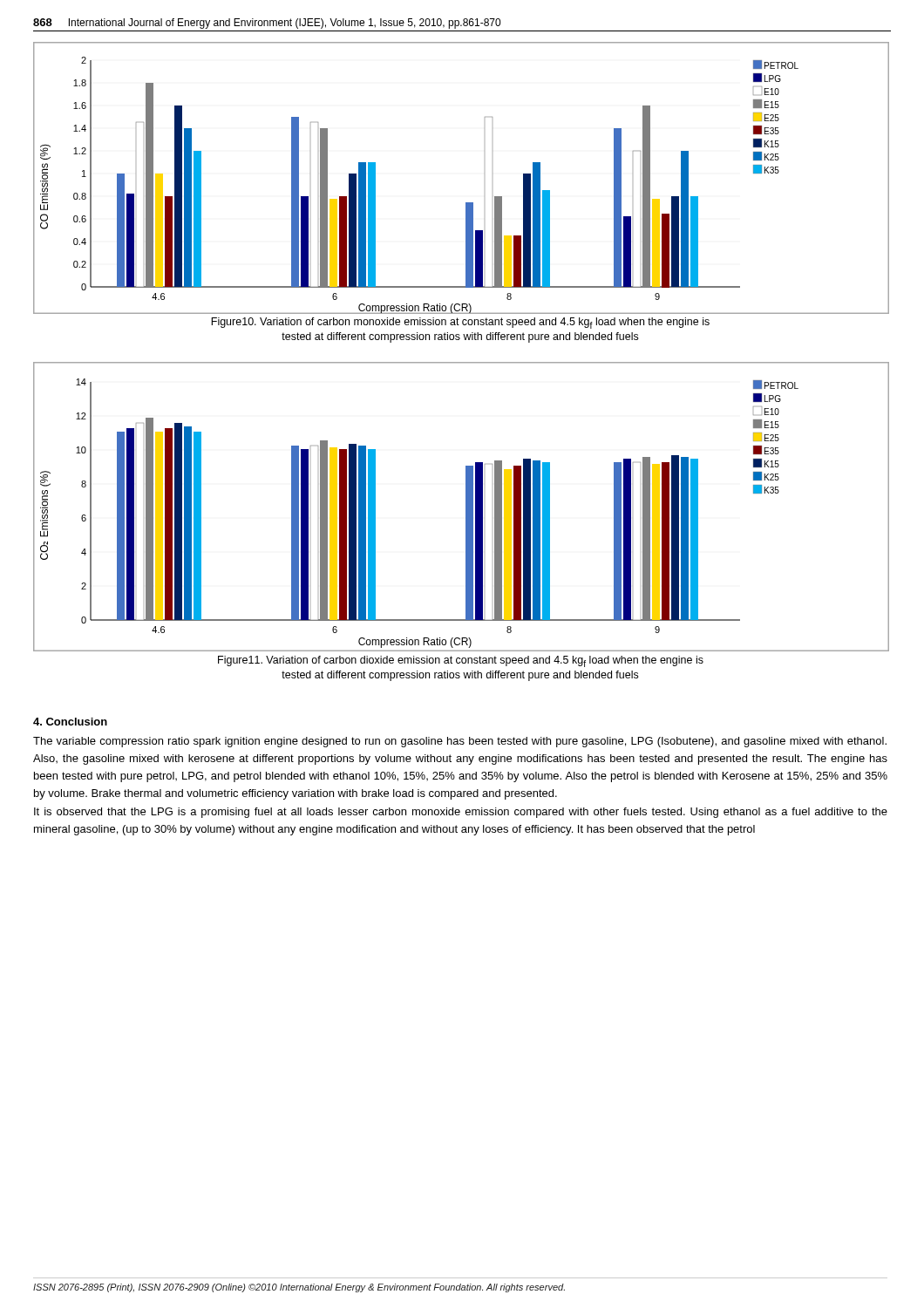Find the section header that says "4. Conclusion"
Image resolution: width=924 pixels, height=1308 pixels.
pyautogui.click(x=70, y=722)
